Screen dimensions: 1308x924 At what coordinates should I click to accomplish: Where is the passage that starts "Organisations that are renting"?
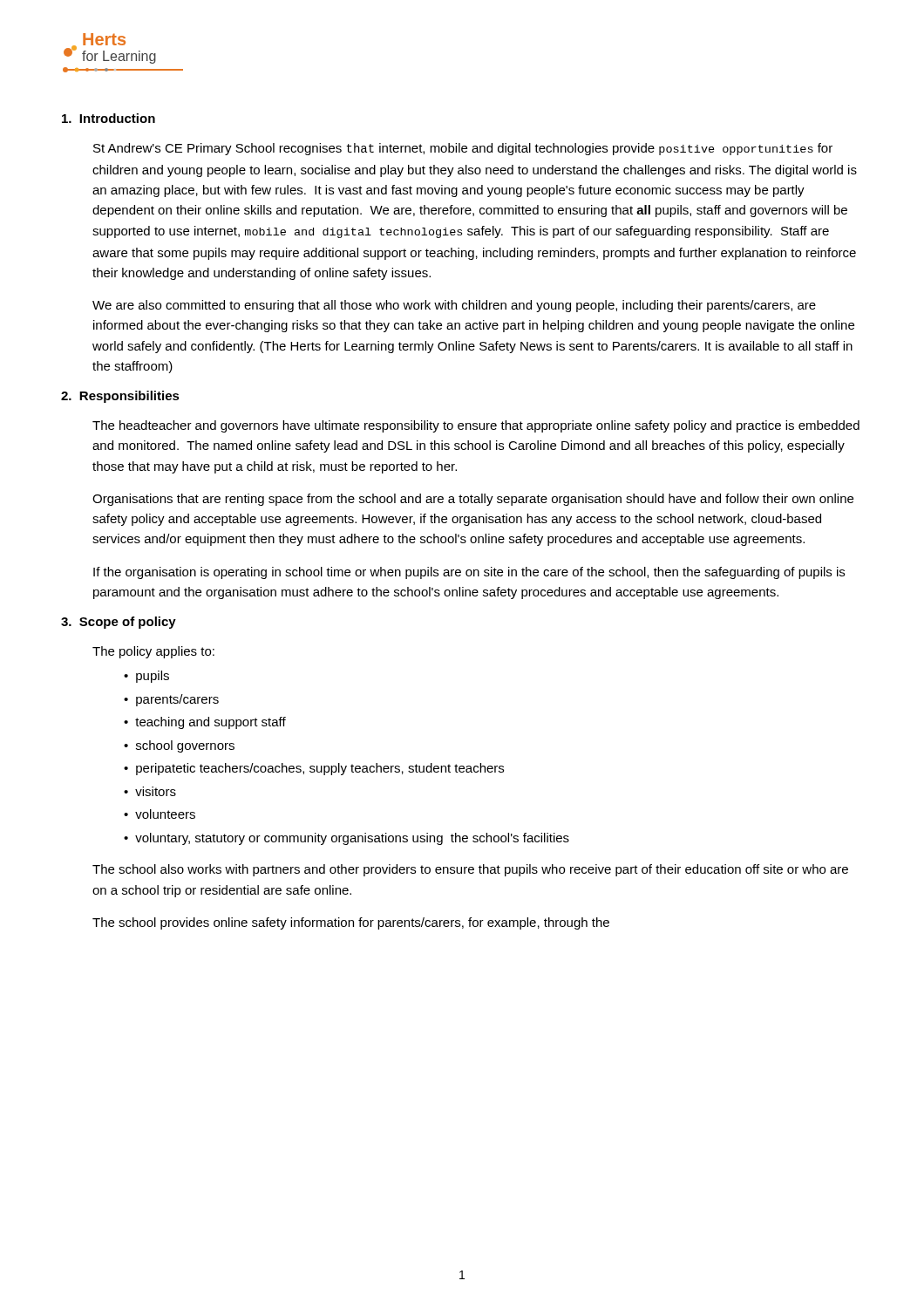(x=478, y=519)
